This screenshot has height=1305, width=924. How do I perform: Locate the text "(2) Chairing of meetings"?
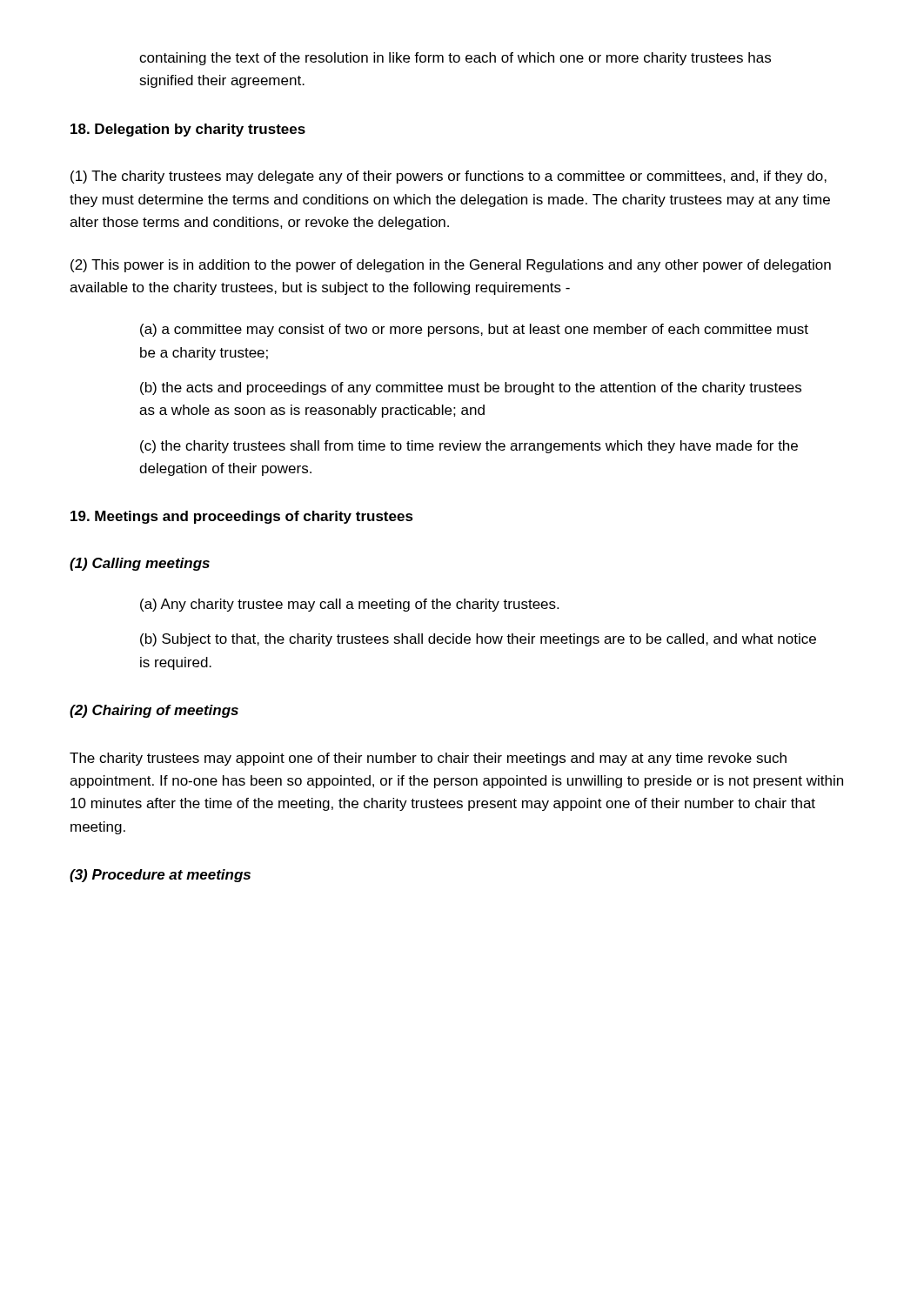pos(154,711)
